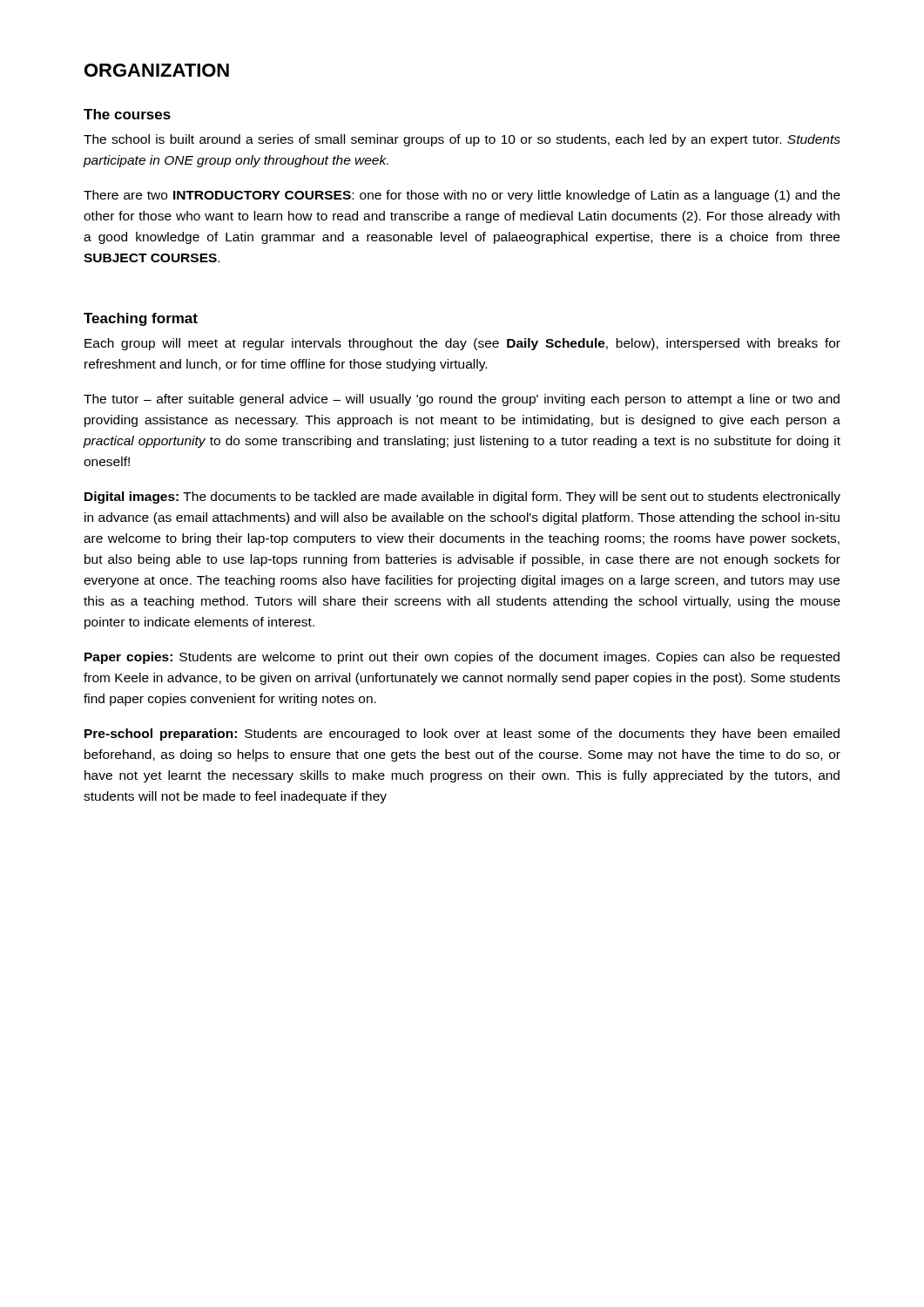
Task: Where is the passage that starts "Paper copies: Students are welcome to print"?
Action: 462,678
